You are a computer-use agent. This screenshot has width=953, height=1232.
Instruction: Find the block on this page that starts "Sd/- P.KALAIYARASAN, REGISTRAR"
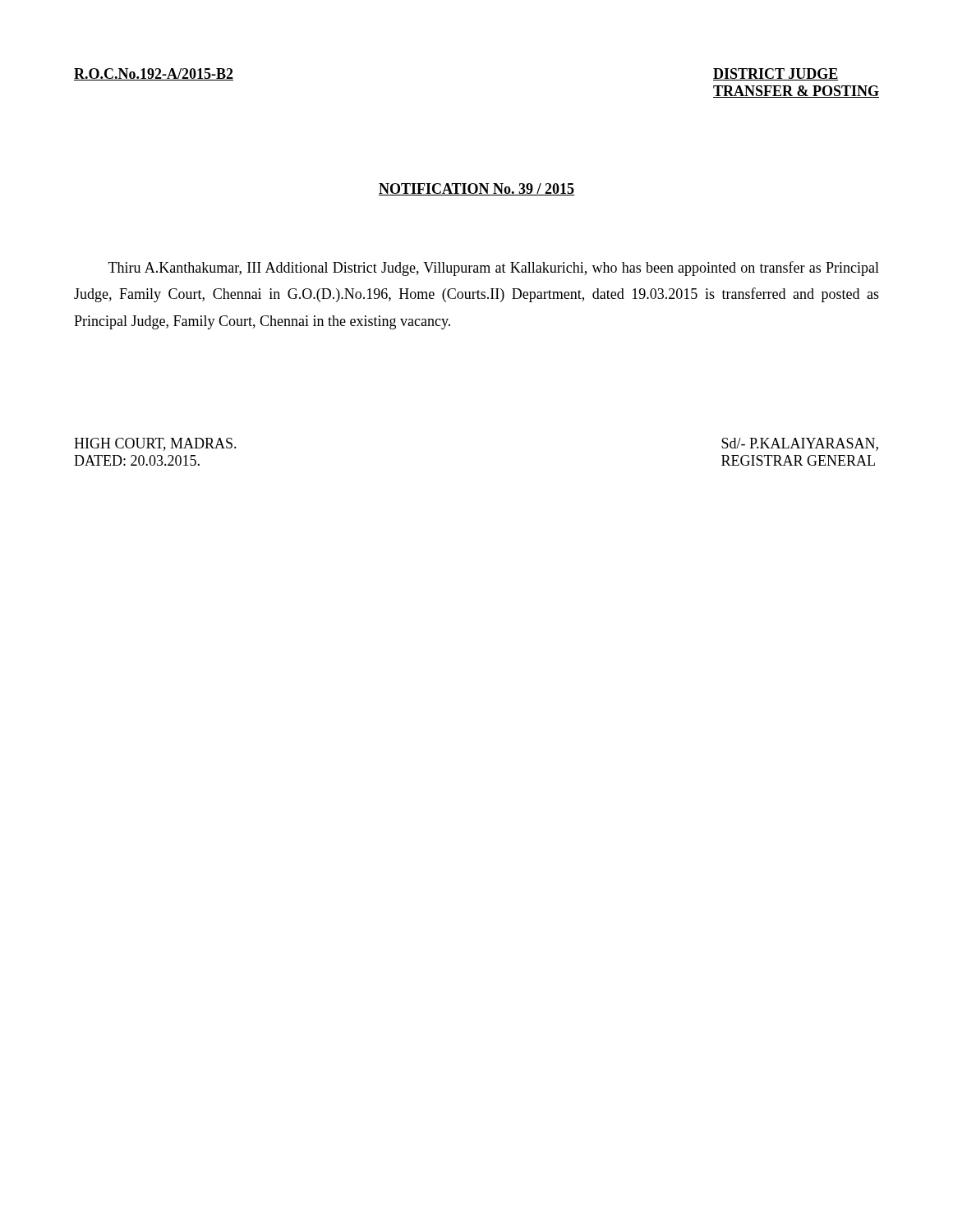point(800,452)
